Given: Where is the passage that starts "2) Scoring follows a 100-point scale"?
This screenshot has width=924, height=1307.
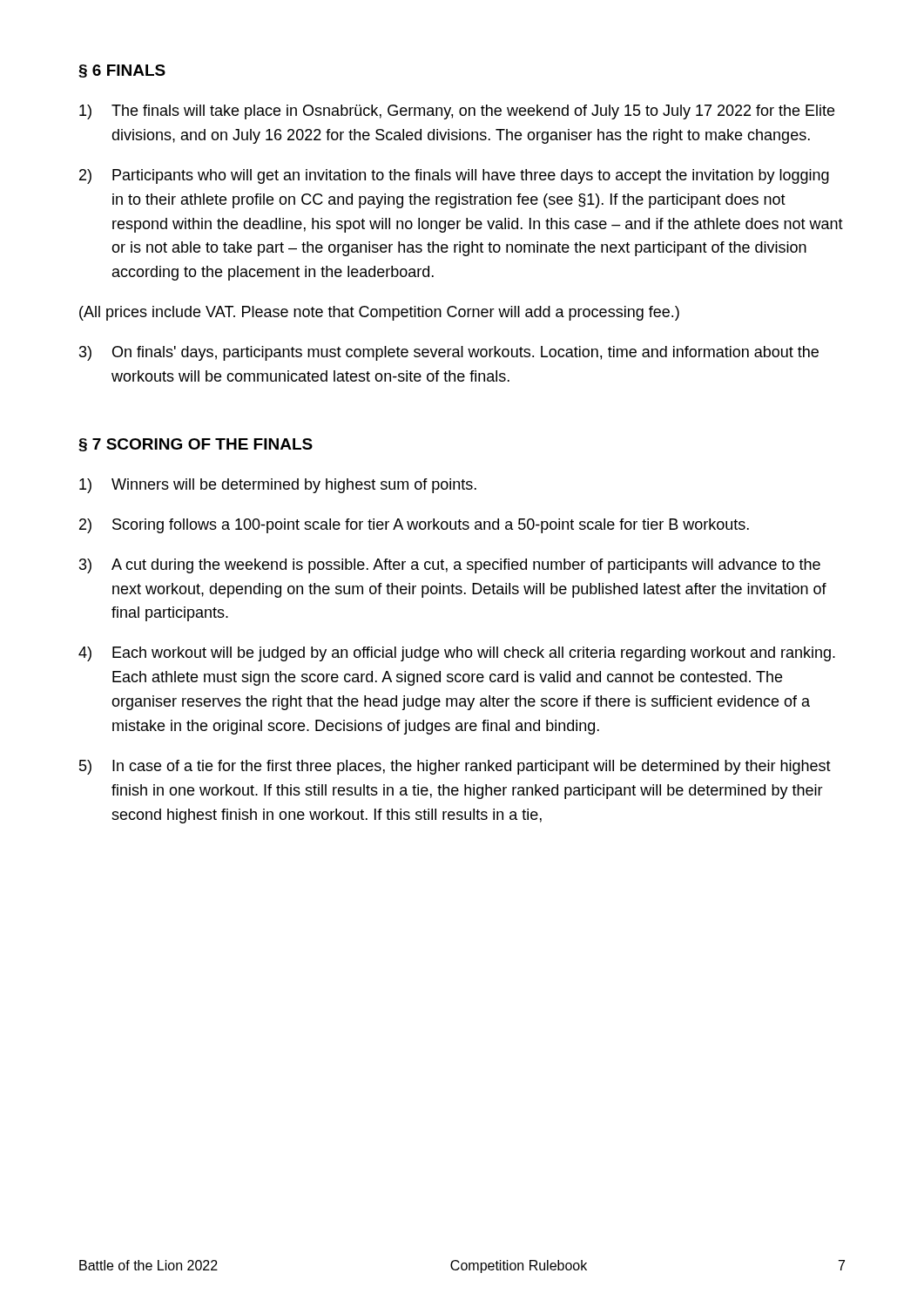Looking at the screenshot, I should pyautogui.click(x=462, y=525).
